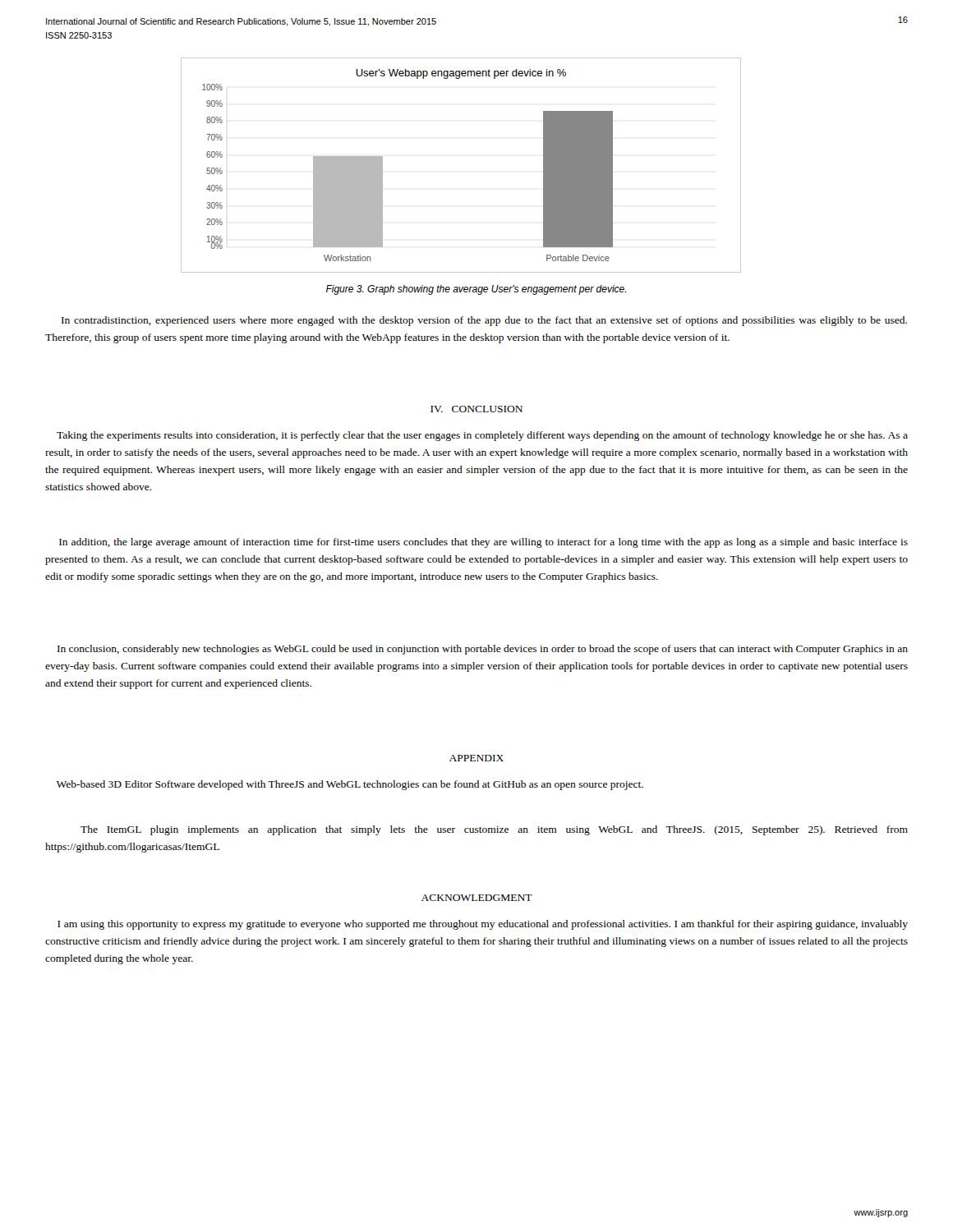The width and height of the screenshot is (953, 1232).
Task: Point to the text block starting "The ItemGL plugin implements an application"
Action: [x=476, y=838]
